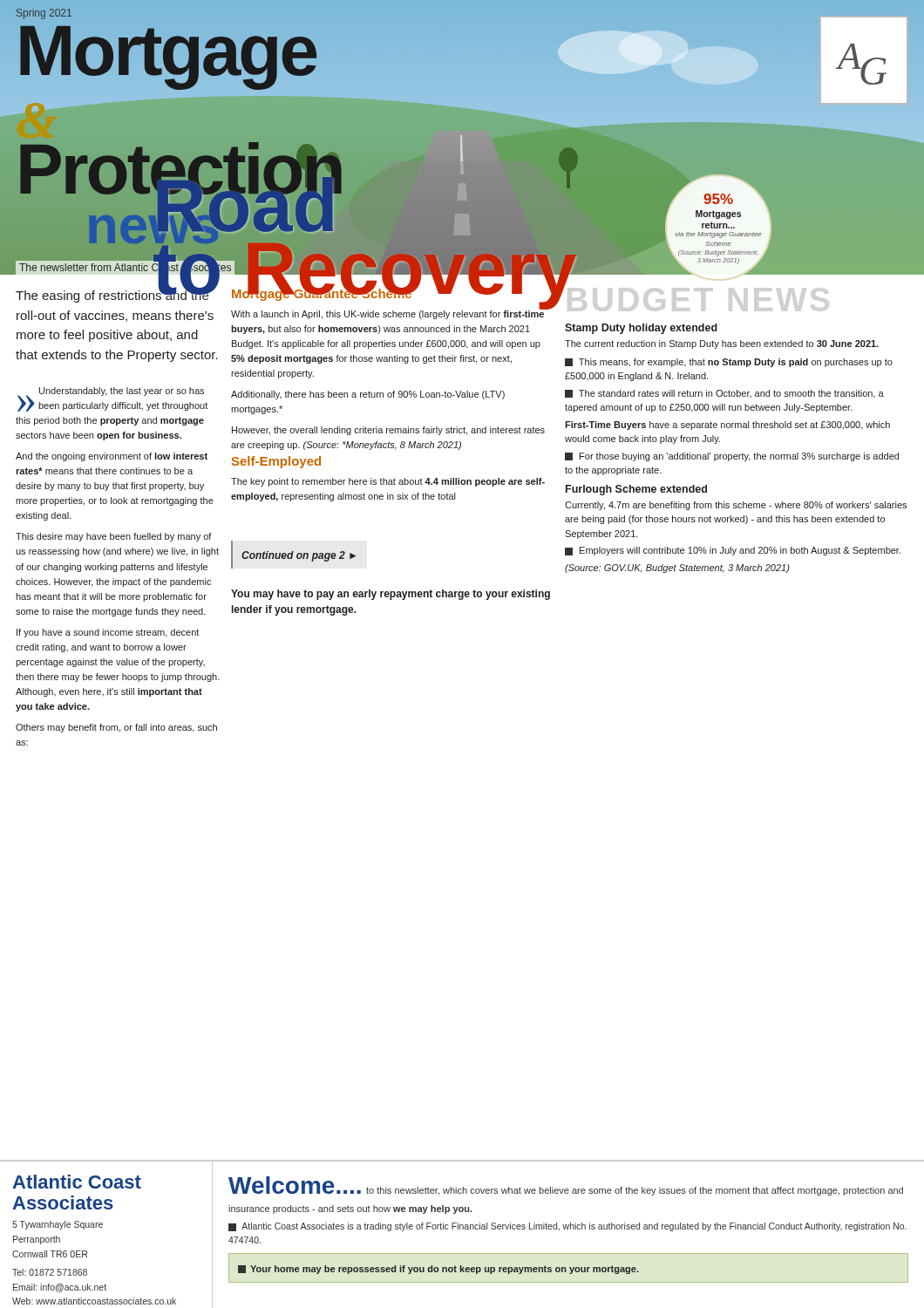The height and width of the screenshot is (1308, 924).
Task: Navigate to the element starting "The key point to remember here"
Action: tap(392, 489)
